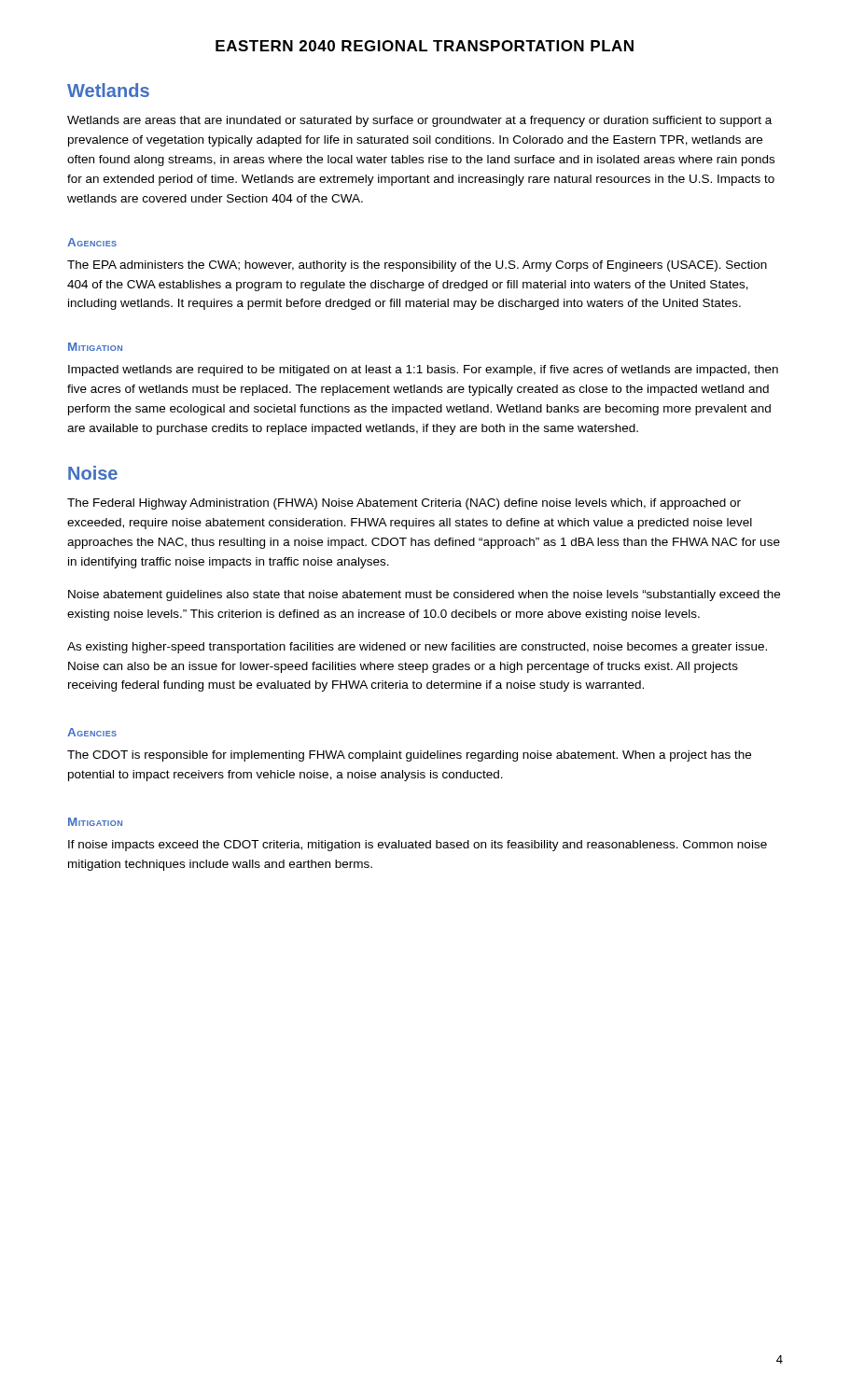The height and width of the screenshot is (1400, 850).
Task: Click on the block starting "The Federal Highway"
Action: pyautogui.click(x=424, y=532)
